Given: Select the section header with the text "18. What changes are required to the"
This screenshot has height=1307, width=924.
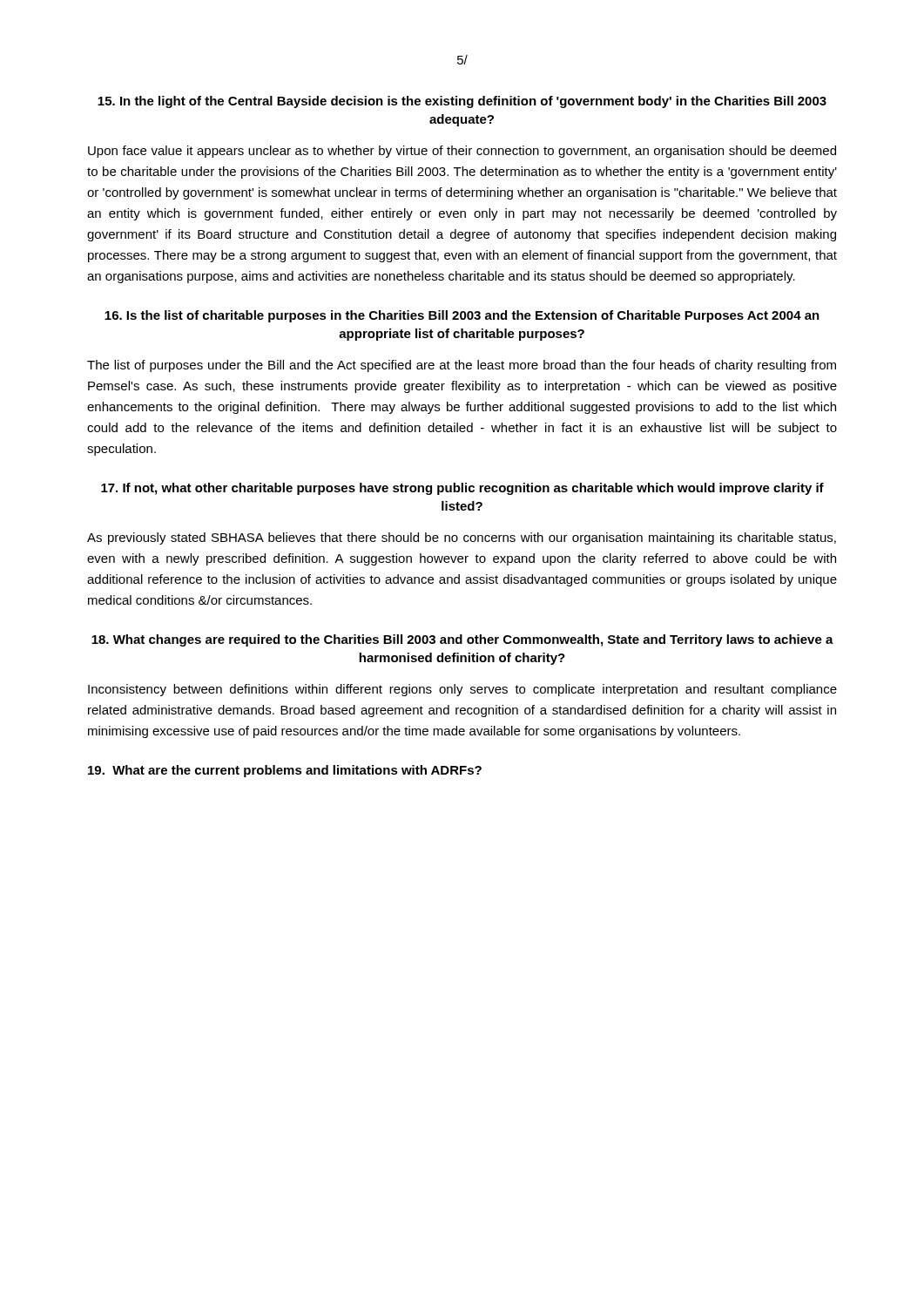Looking at the screenshot, I should pos(462,648).
